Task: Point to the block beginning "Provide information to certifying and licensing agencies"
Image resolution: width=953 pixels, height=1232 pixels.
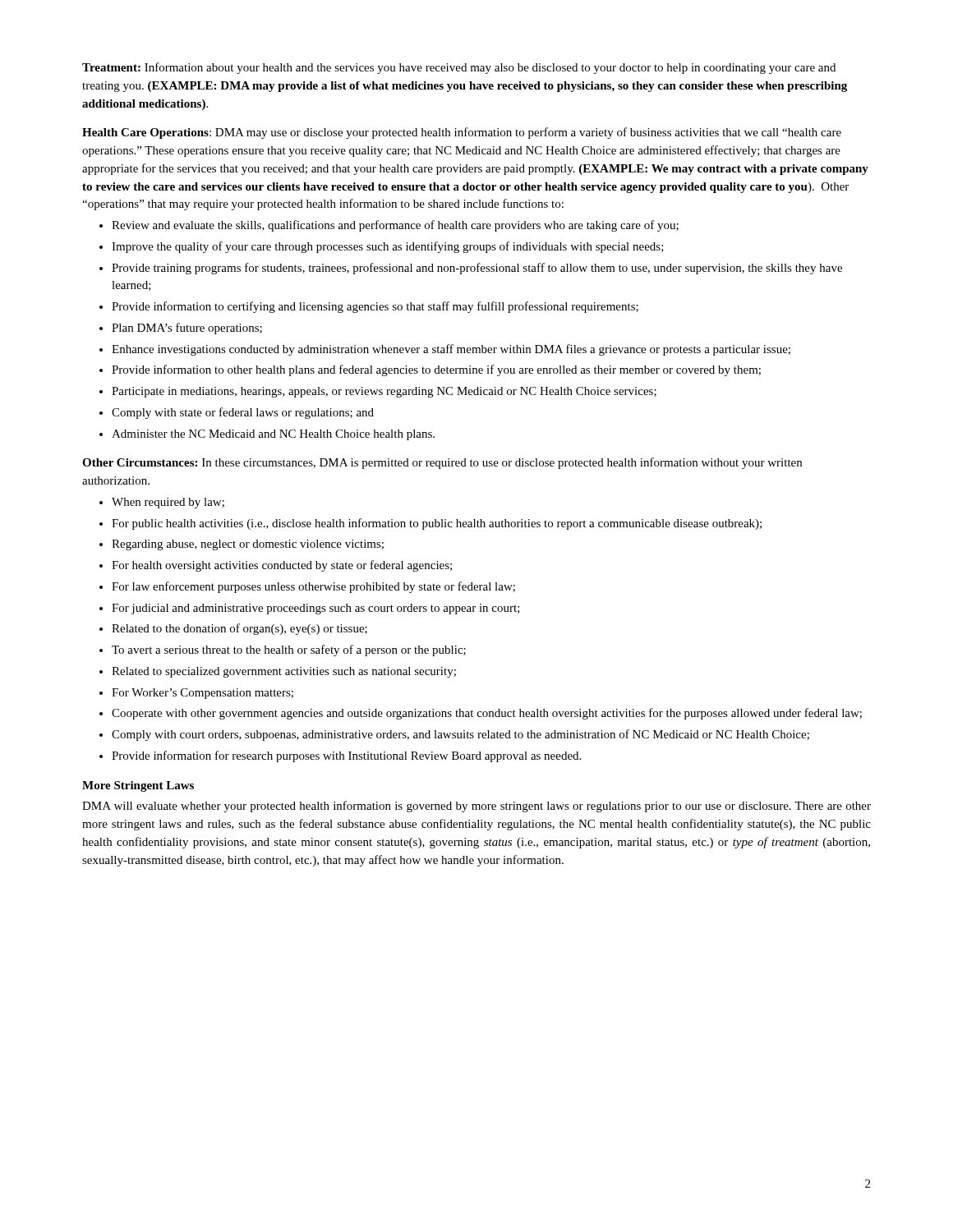Action: click(x=375, y=306)
